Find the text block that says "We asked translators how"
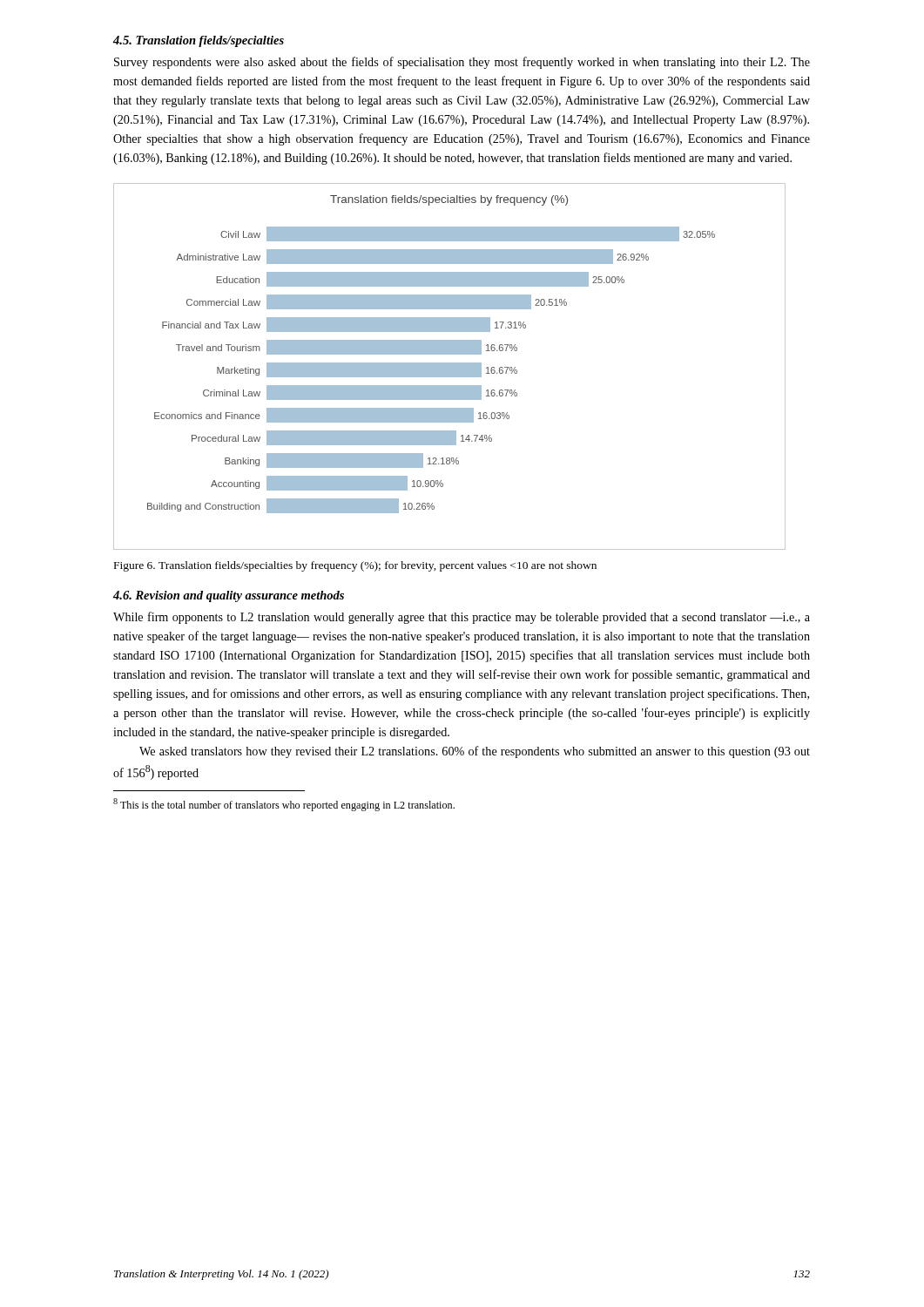This screenshot has width=924, height=1307. pos(462,761)
